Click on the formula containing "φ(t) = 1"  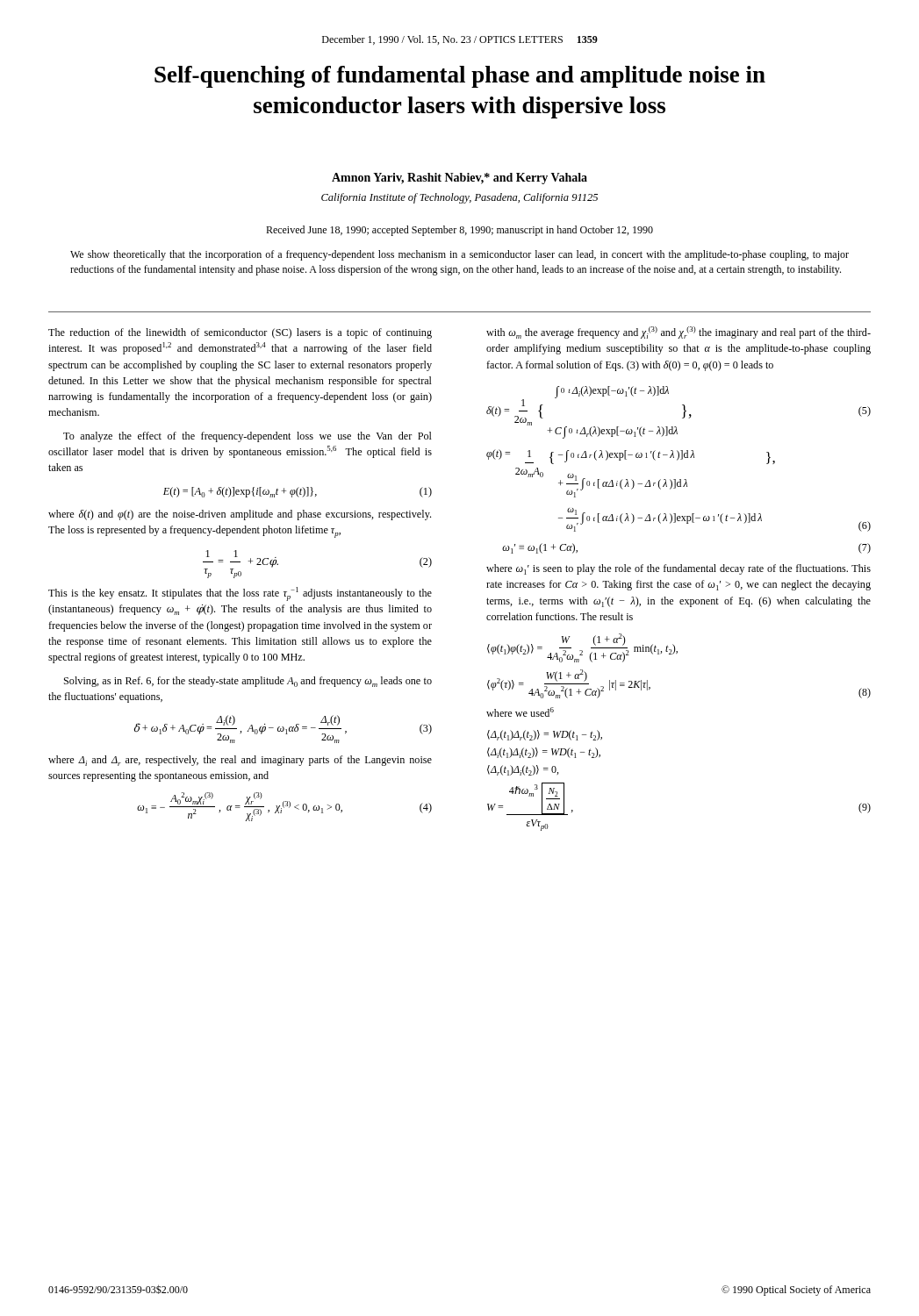point(678,490)
